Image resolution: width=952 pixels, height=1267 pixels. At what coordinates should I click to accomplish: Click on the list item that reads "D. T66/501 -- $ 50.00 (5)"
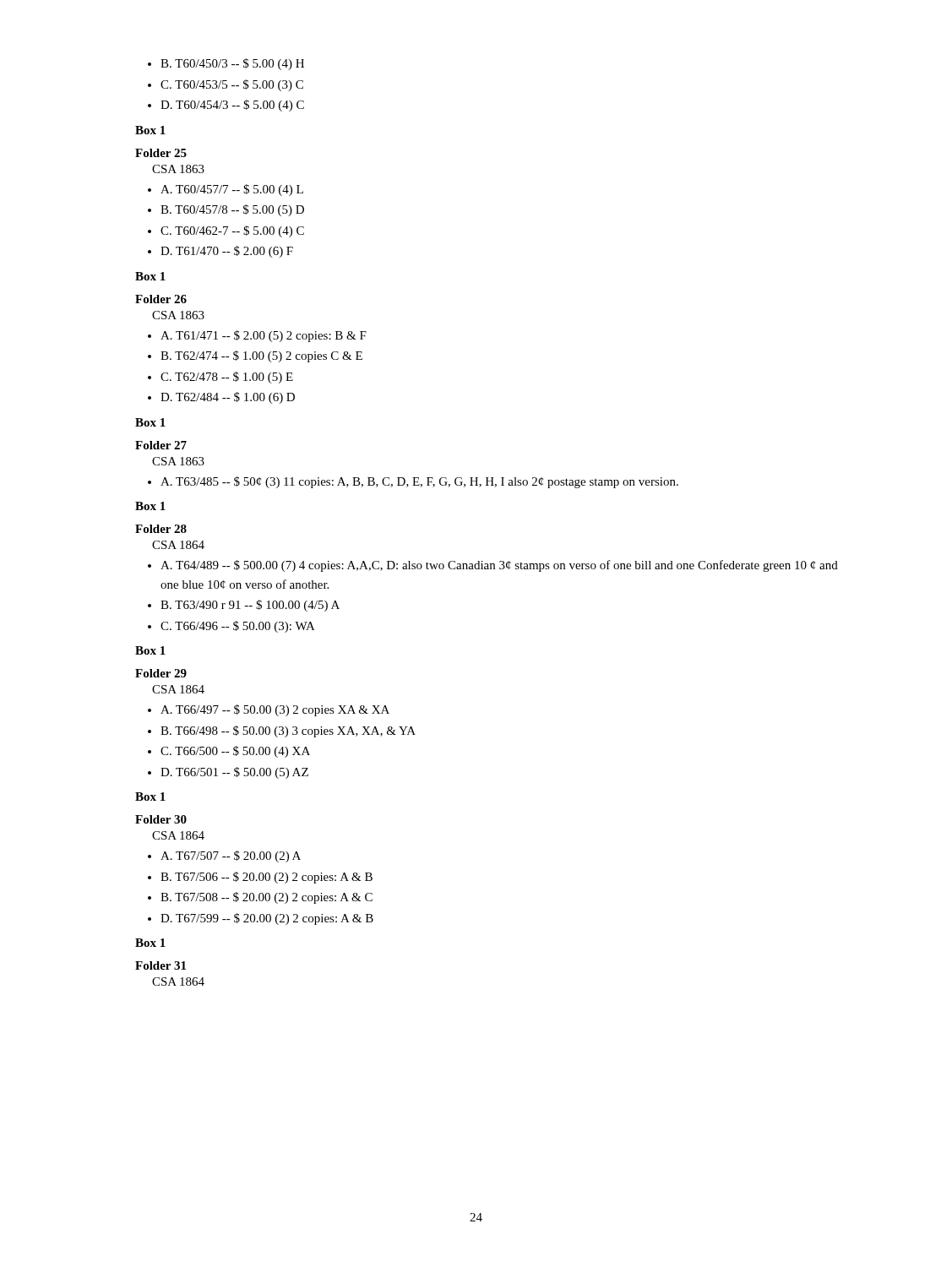[235, 772]
